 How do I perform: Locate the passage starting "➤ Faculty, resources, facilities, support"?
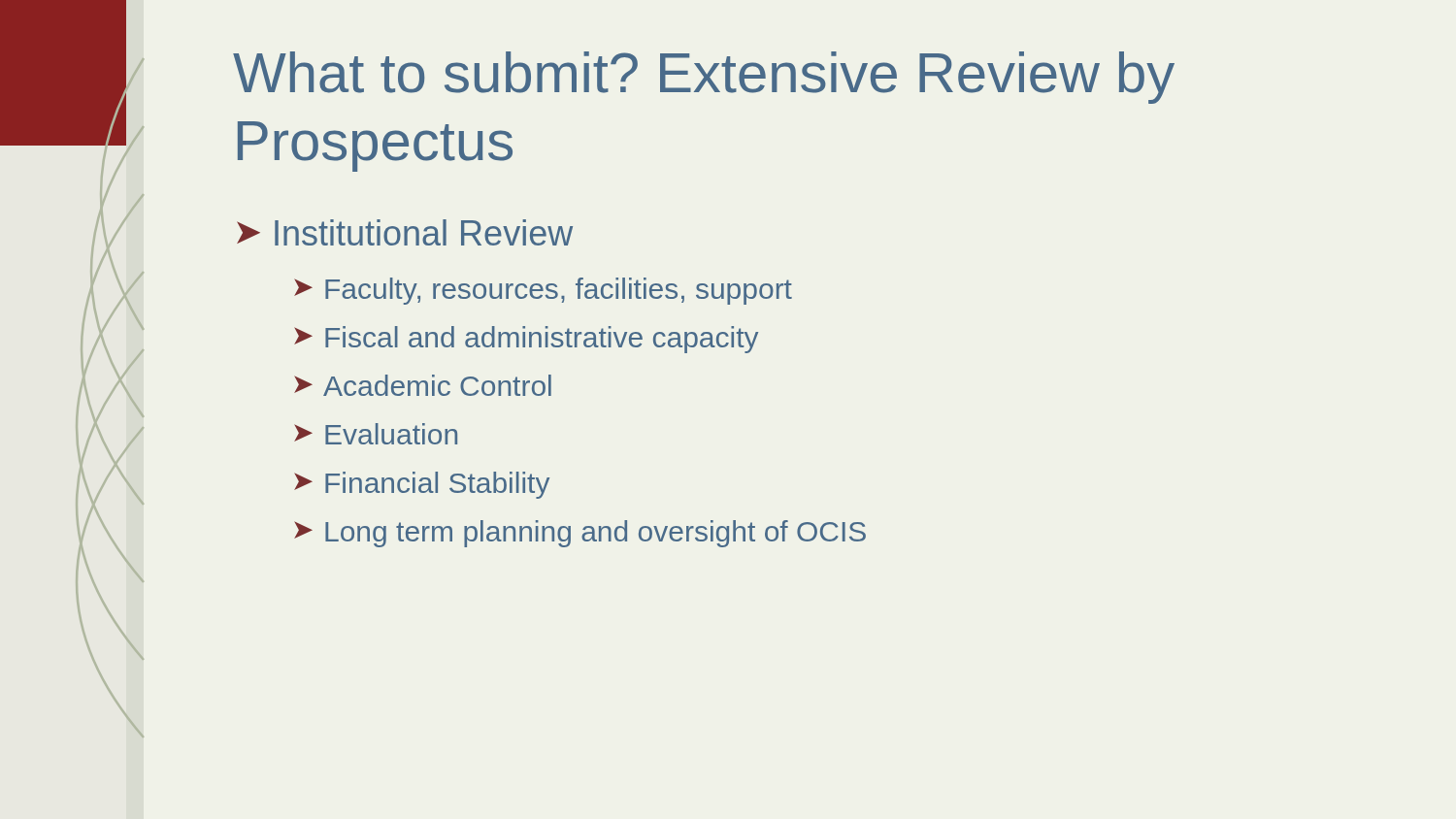542,290
